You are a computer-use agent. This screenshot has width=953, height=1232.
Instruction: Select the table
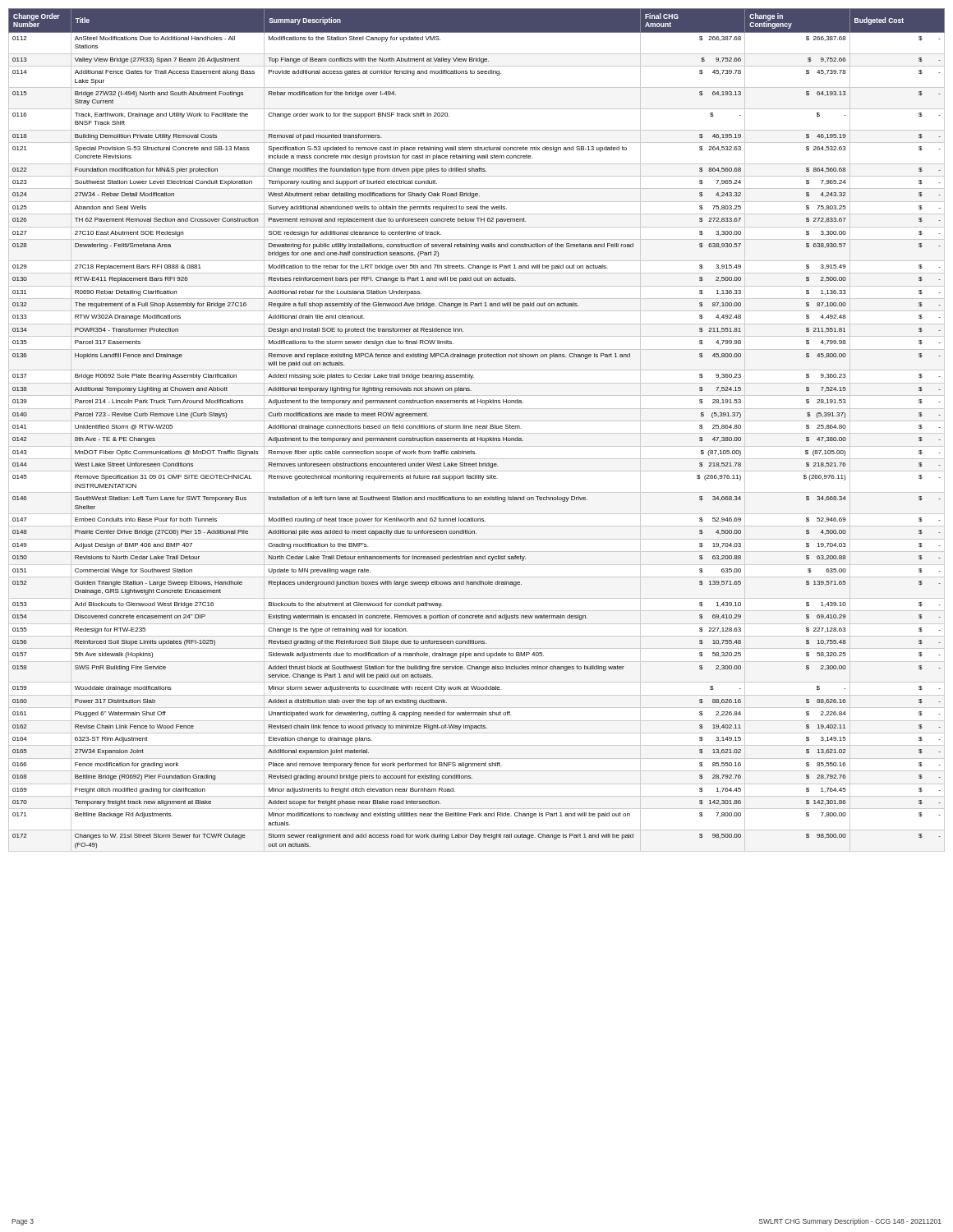tap(476, 430)
